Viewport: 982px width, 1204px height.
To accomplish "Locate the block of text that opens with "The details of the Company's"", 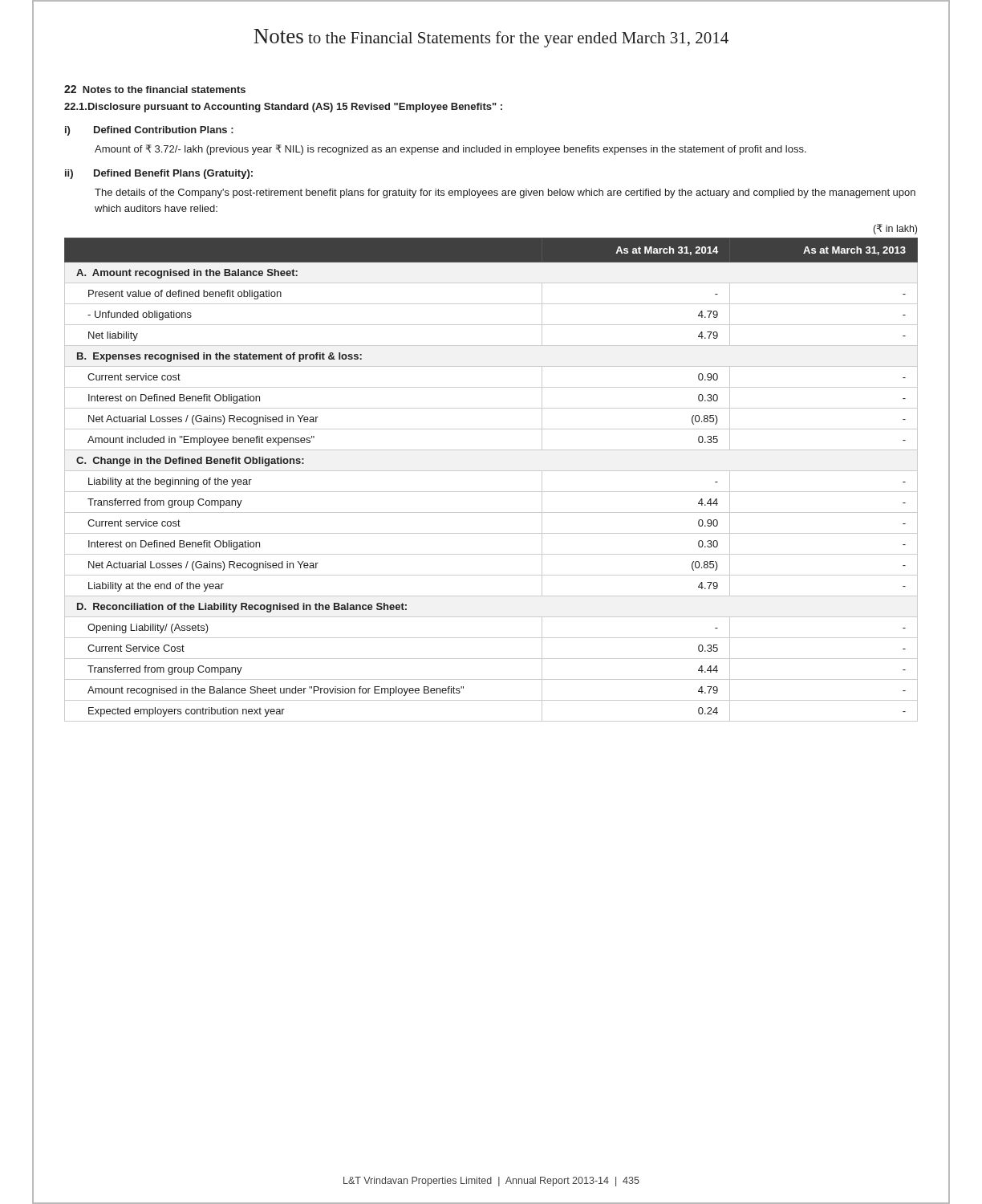I will coord(505,200).
